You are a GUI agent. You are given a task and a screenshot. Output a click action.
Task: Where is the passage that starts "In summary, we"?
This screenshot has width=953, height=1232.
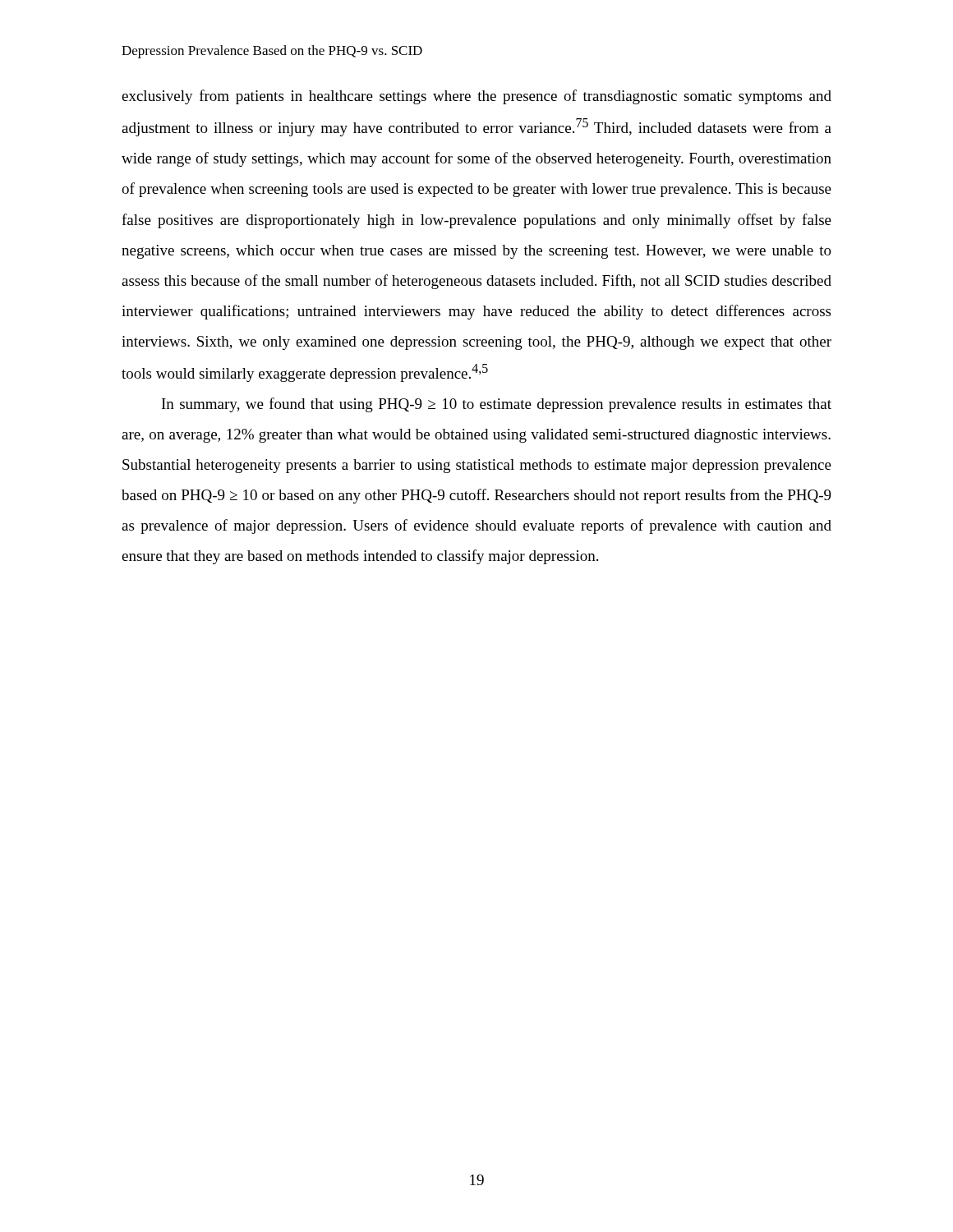pos(476,480)
